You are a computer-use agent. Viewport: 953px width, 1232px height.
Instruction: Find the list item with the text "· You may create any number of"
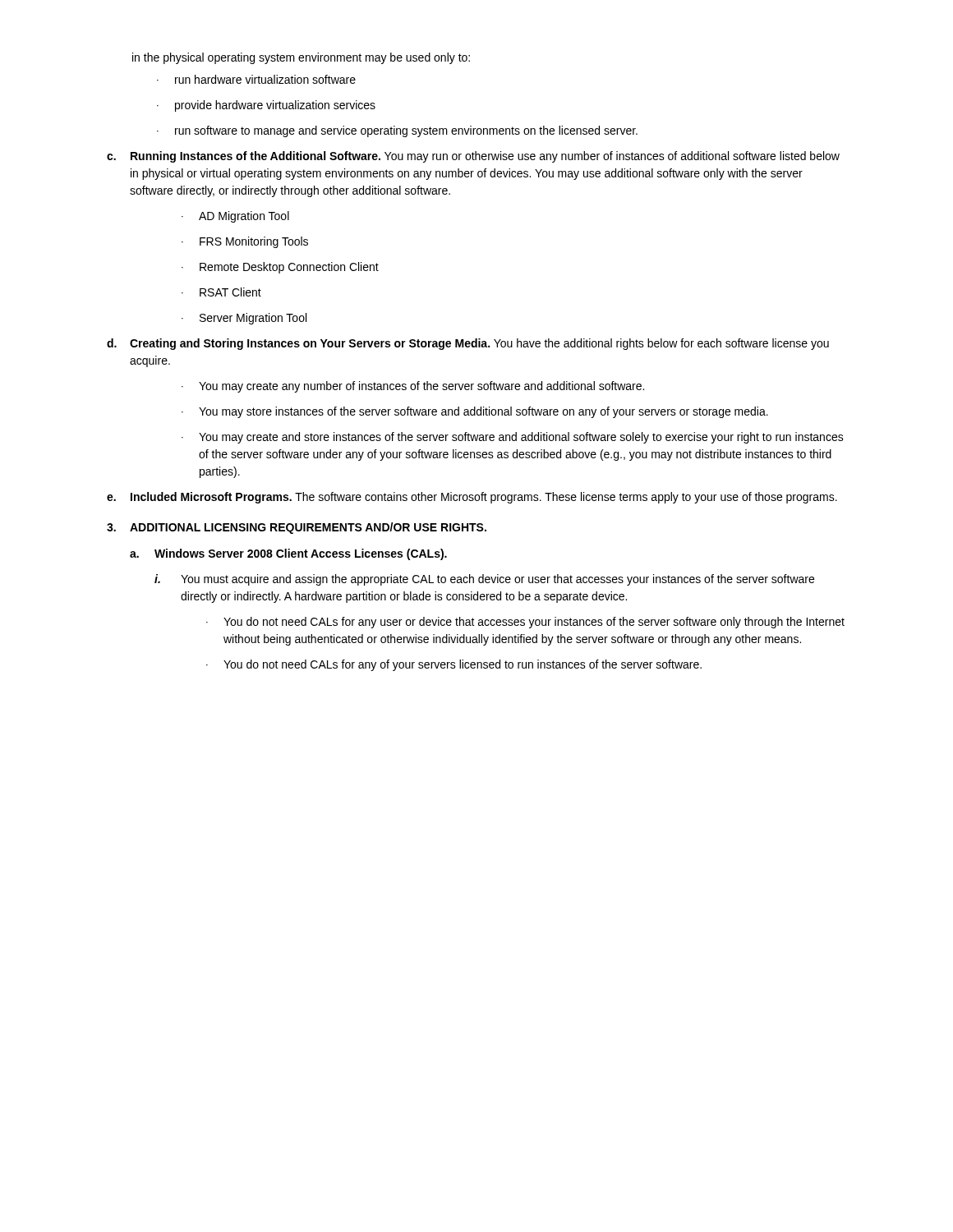coord(513,386)
